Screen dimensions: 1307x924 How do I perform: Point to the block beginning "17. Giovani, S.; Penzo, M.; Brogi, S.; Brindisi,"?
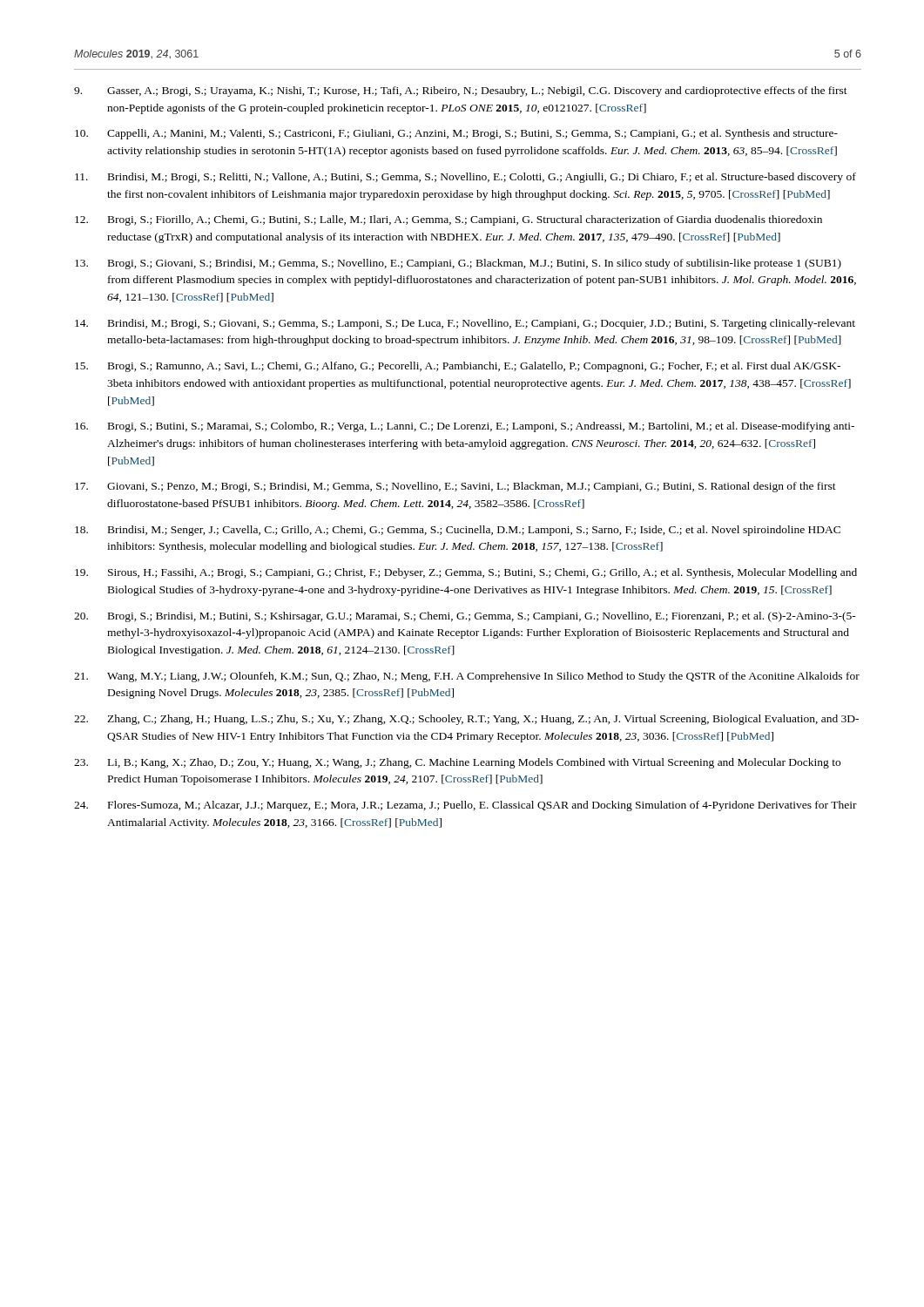coord(468,495)
